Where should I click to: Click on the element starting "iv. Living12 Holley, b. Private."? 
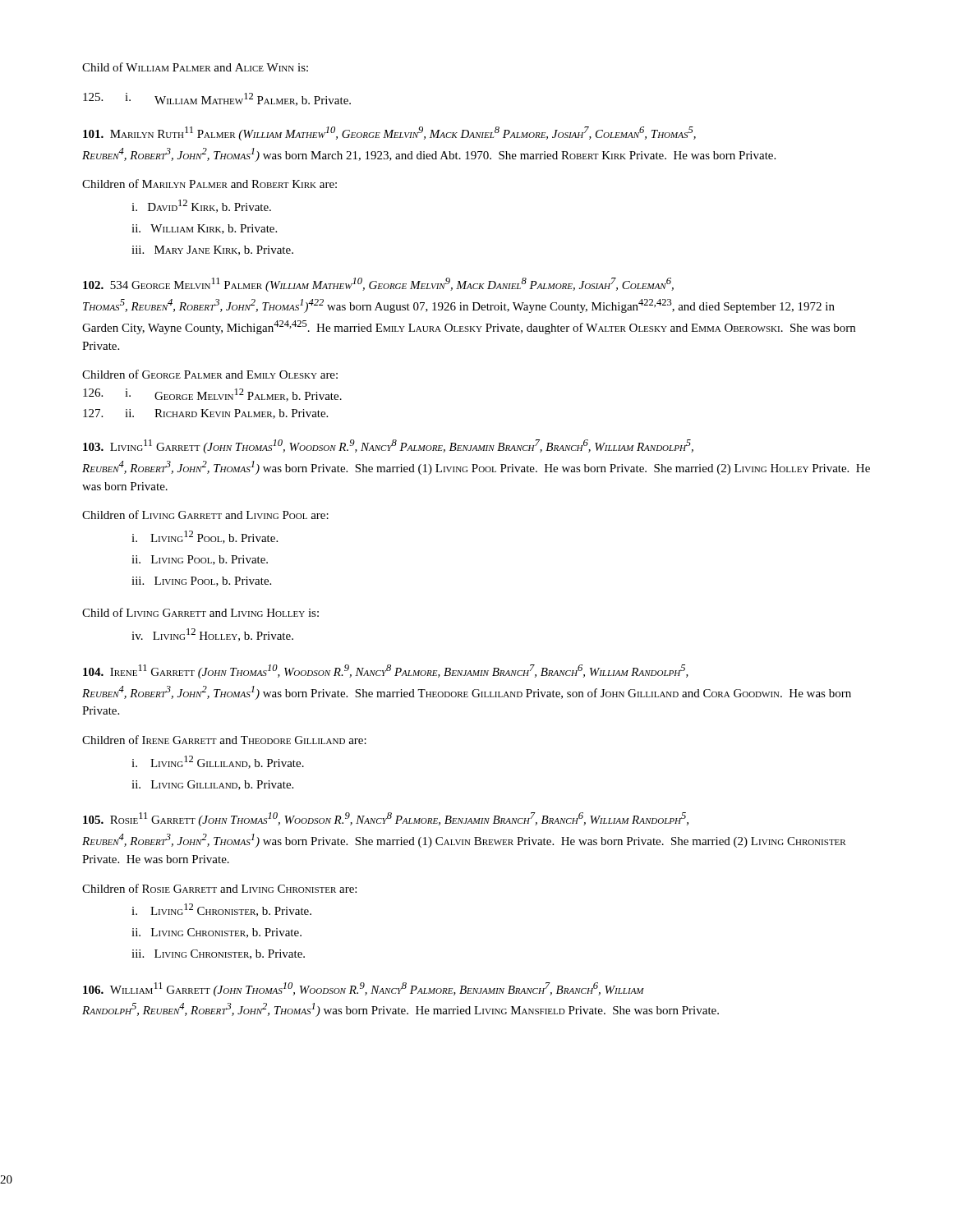tap(212, 635)
